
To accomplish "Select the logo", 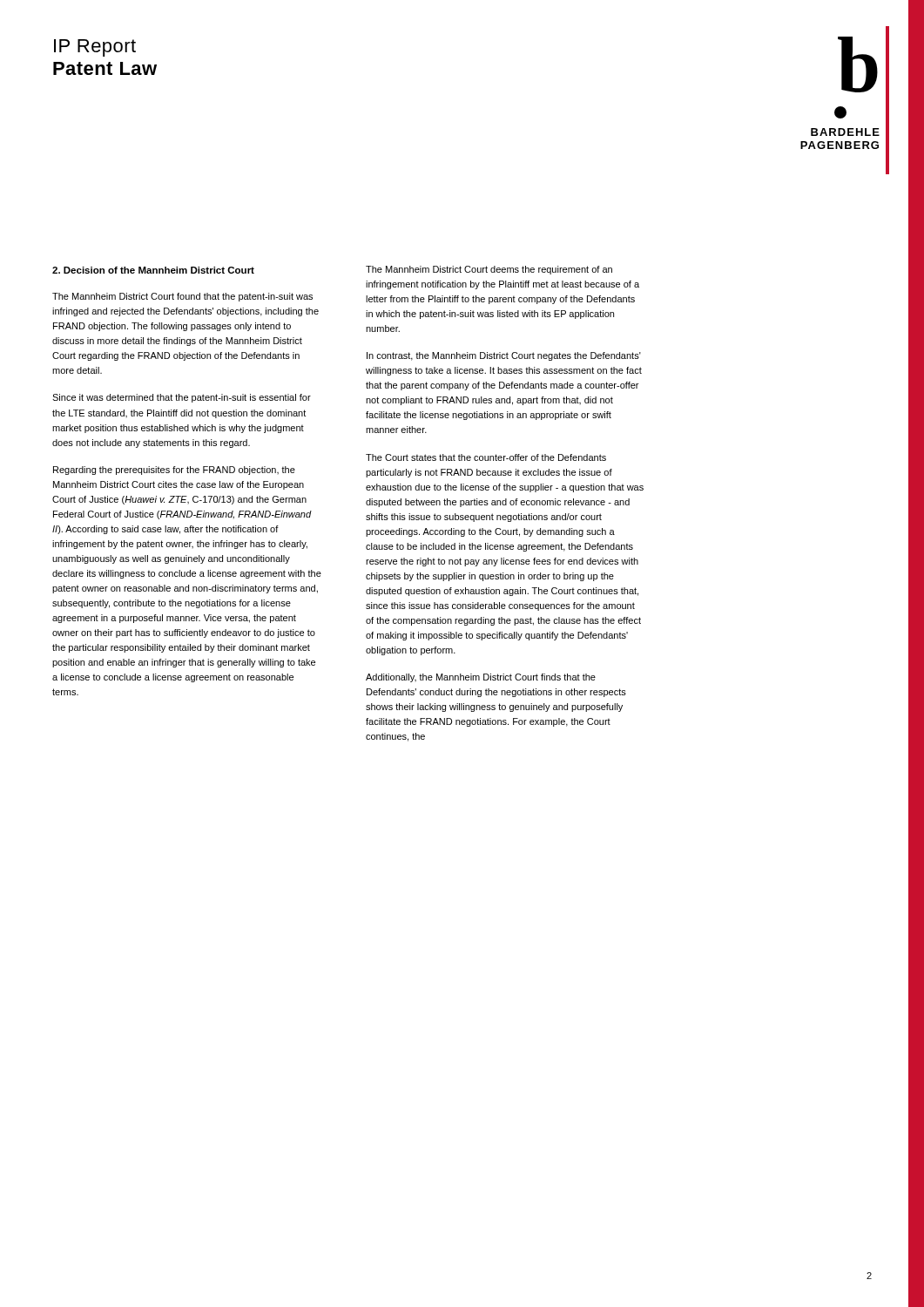I will tap(840, 89).
